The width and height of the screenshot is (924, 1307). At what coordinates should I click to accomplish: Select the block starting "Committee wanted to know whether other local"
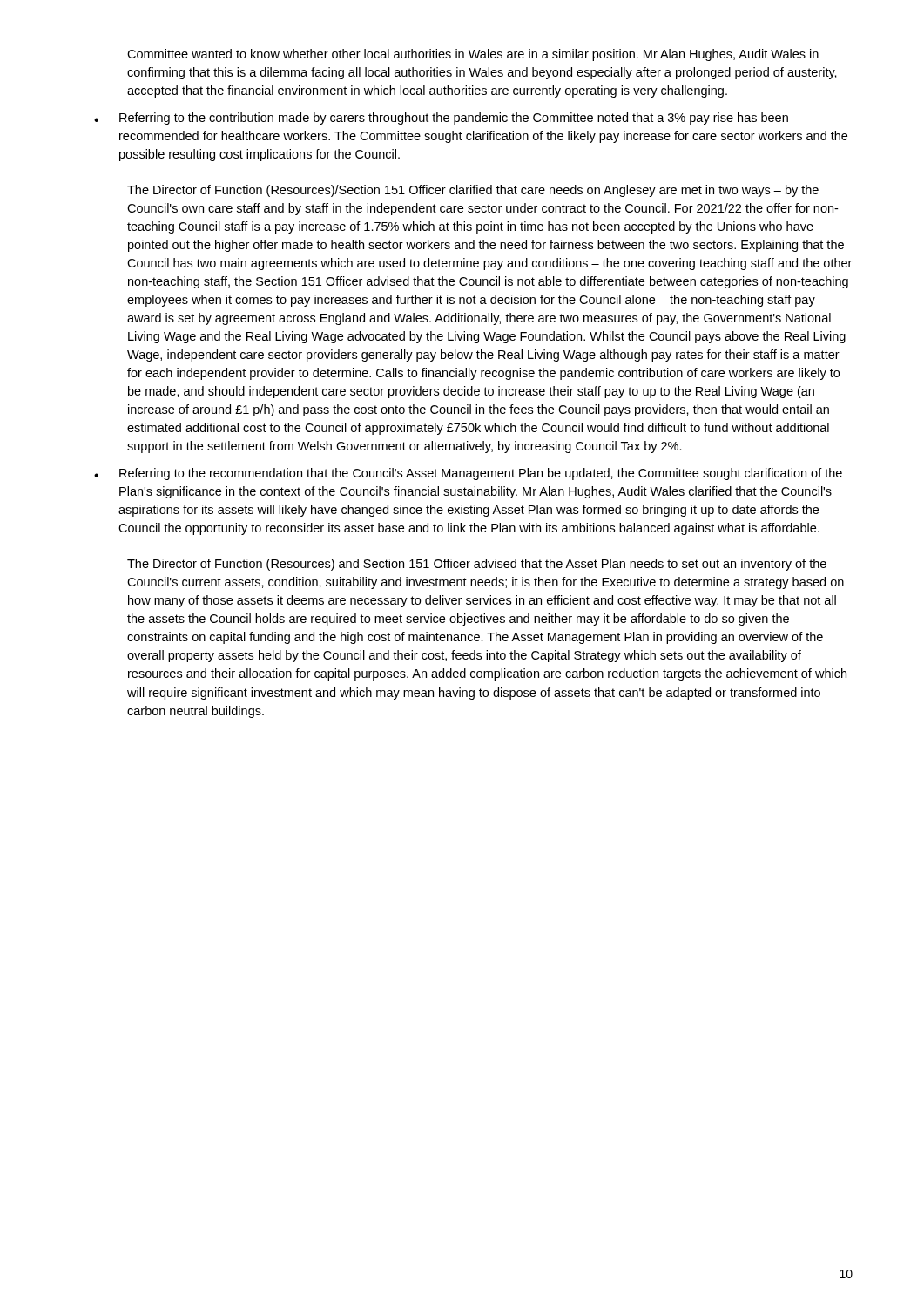(x=490, y=73)
